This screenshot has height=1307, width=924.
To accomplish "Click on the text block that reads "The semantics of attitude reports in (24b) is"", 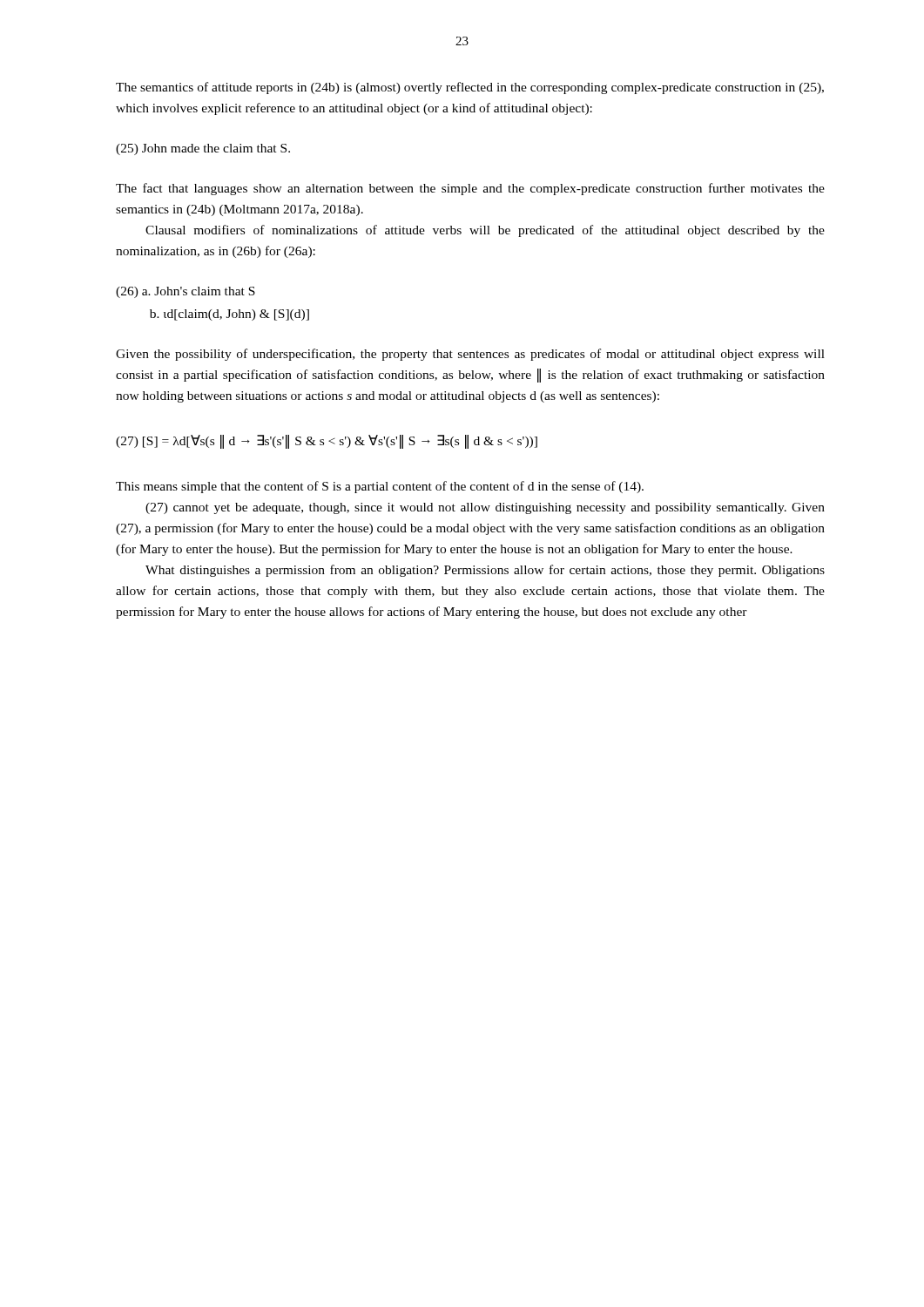I will pyautogui.click(x=470, y=98).
